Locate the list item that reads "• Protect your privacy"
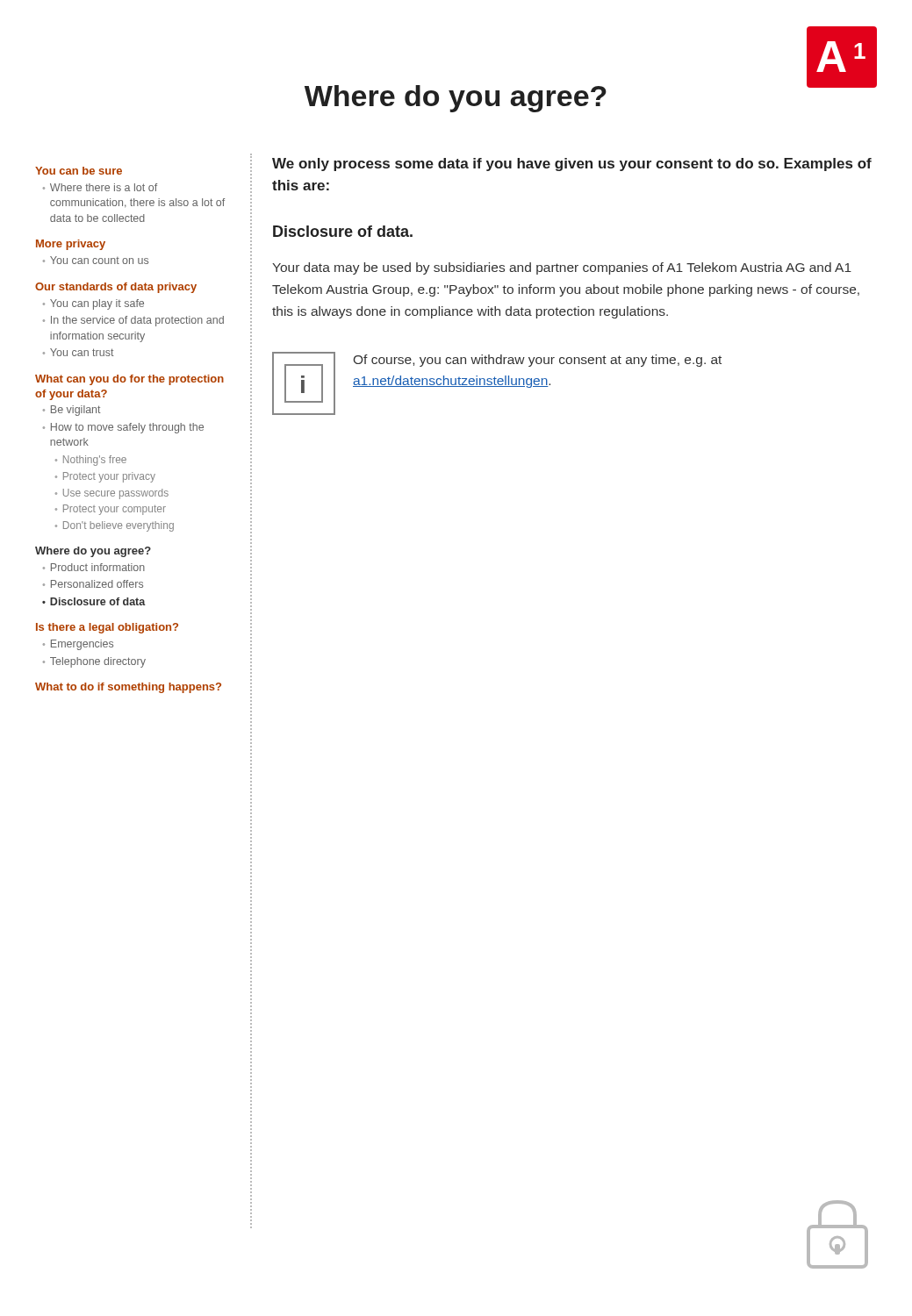This screenshot has width=912, height=1316. click(105, 477)
